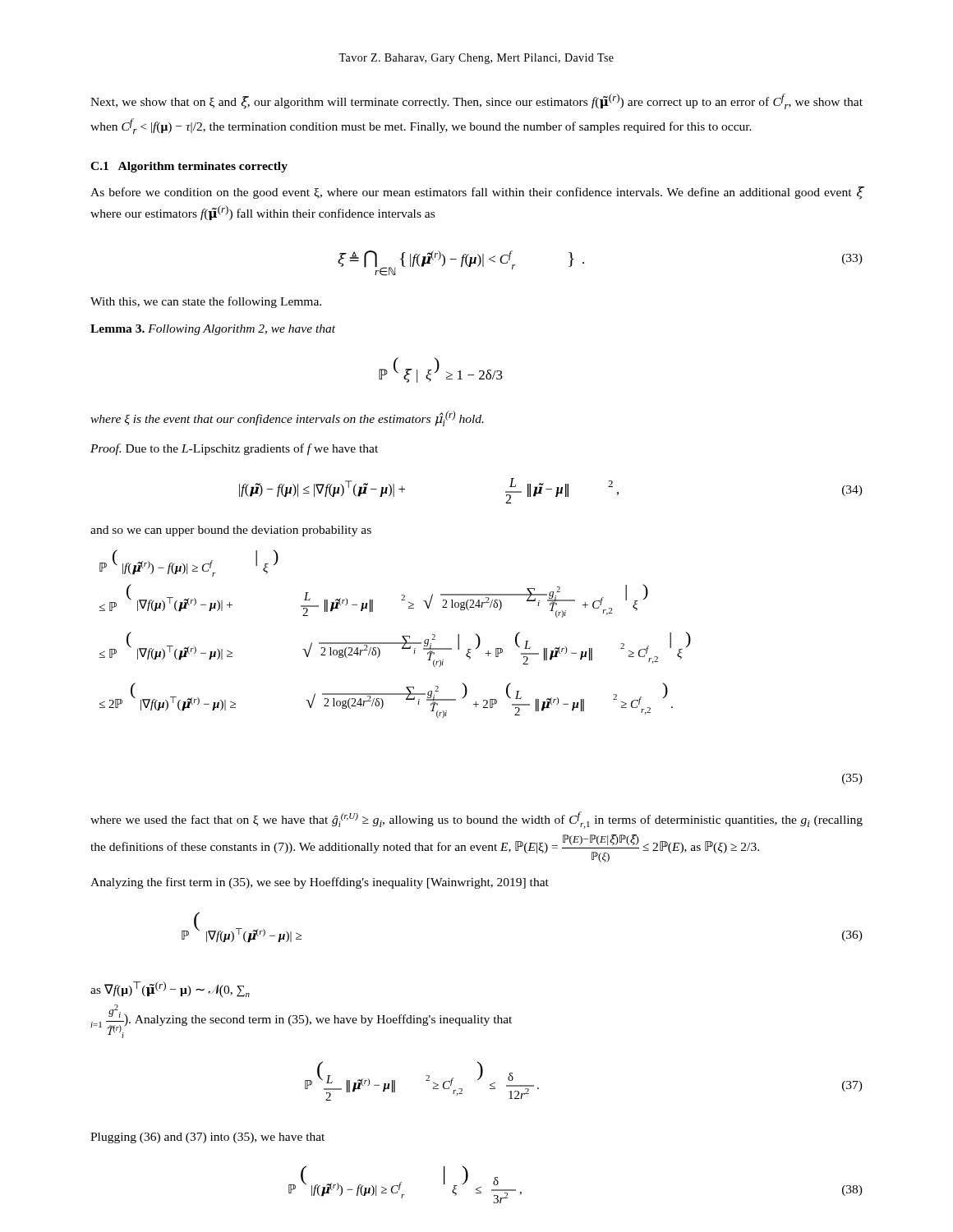Navigate to the text block starting "where we used the fact that"
This screenshot has width=953, height=1232.
(x=476, y=836)
